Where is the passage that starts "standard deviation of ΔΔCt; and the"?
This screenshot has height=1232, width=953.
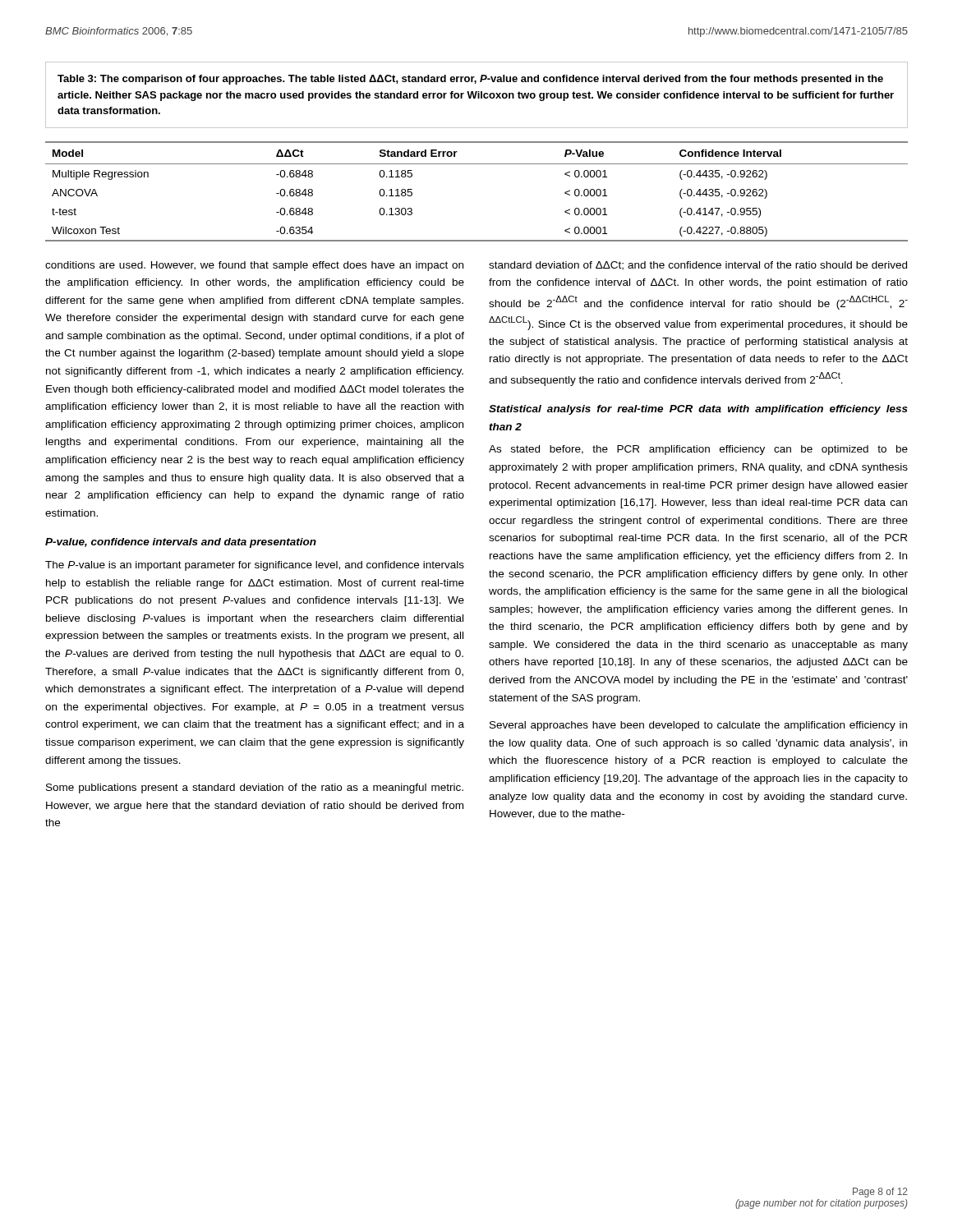698,322
